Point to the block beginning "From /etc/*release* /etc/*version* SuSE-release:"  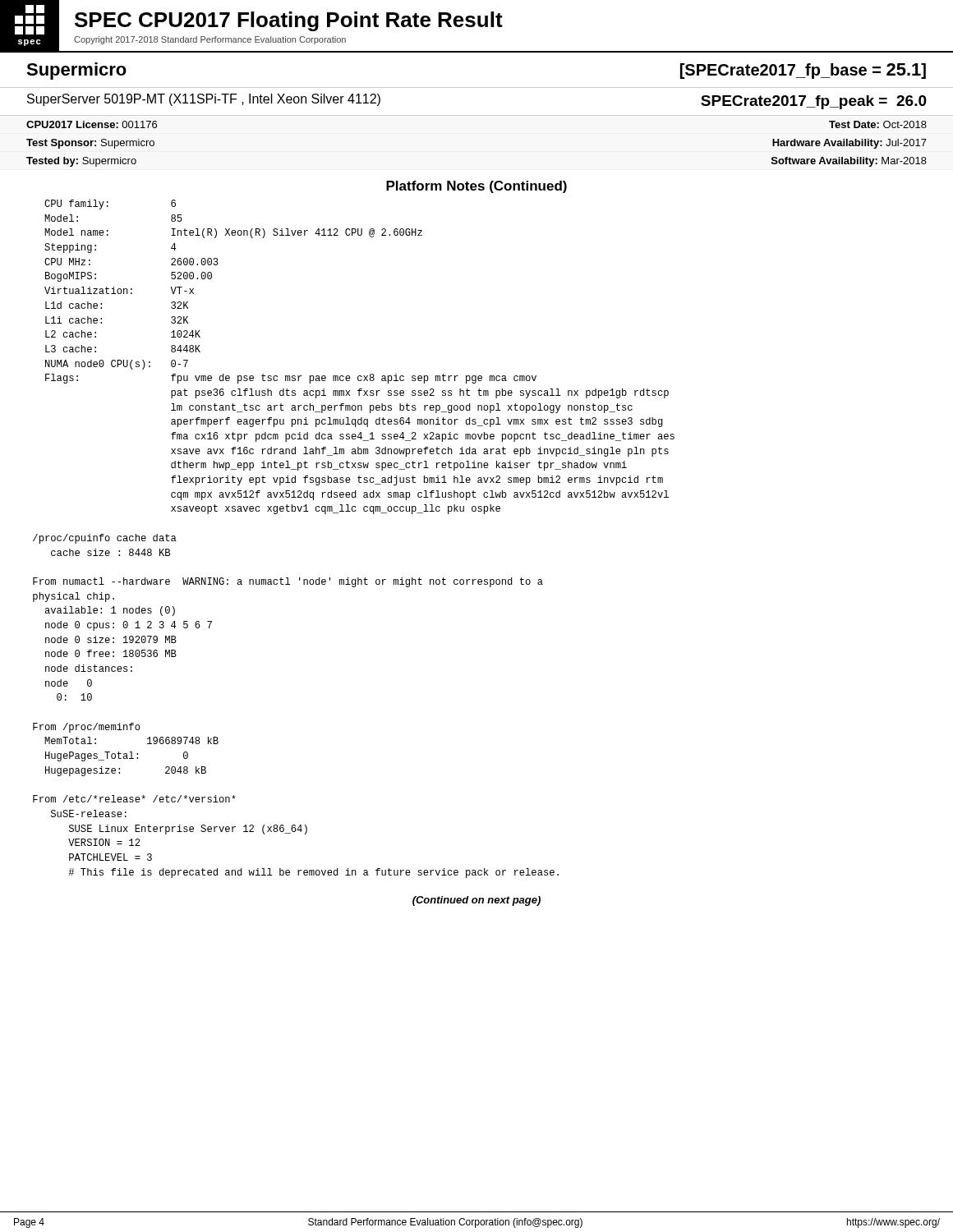(x=294, y=836)
